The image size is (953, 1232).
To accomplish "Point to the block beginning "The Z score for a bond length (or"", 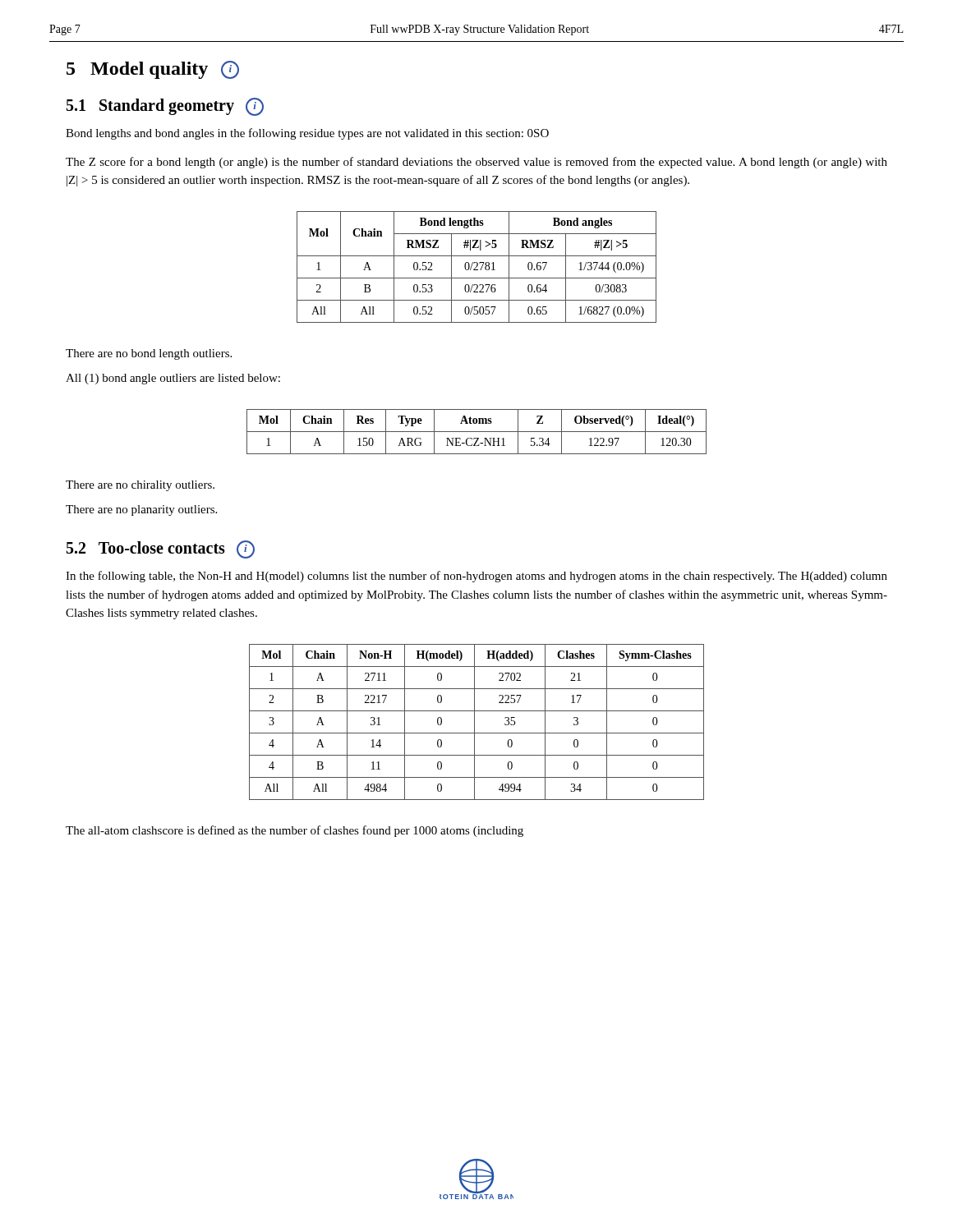I will point(476,171).
